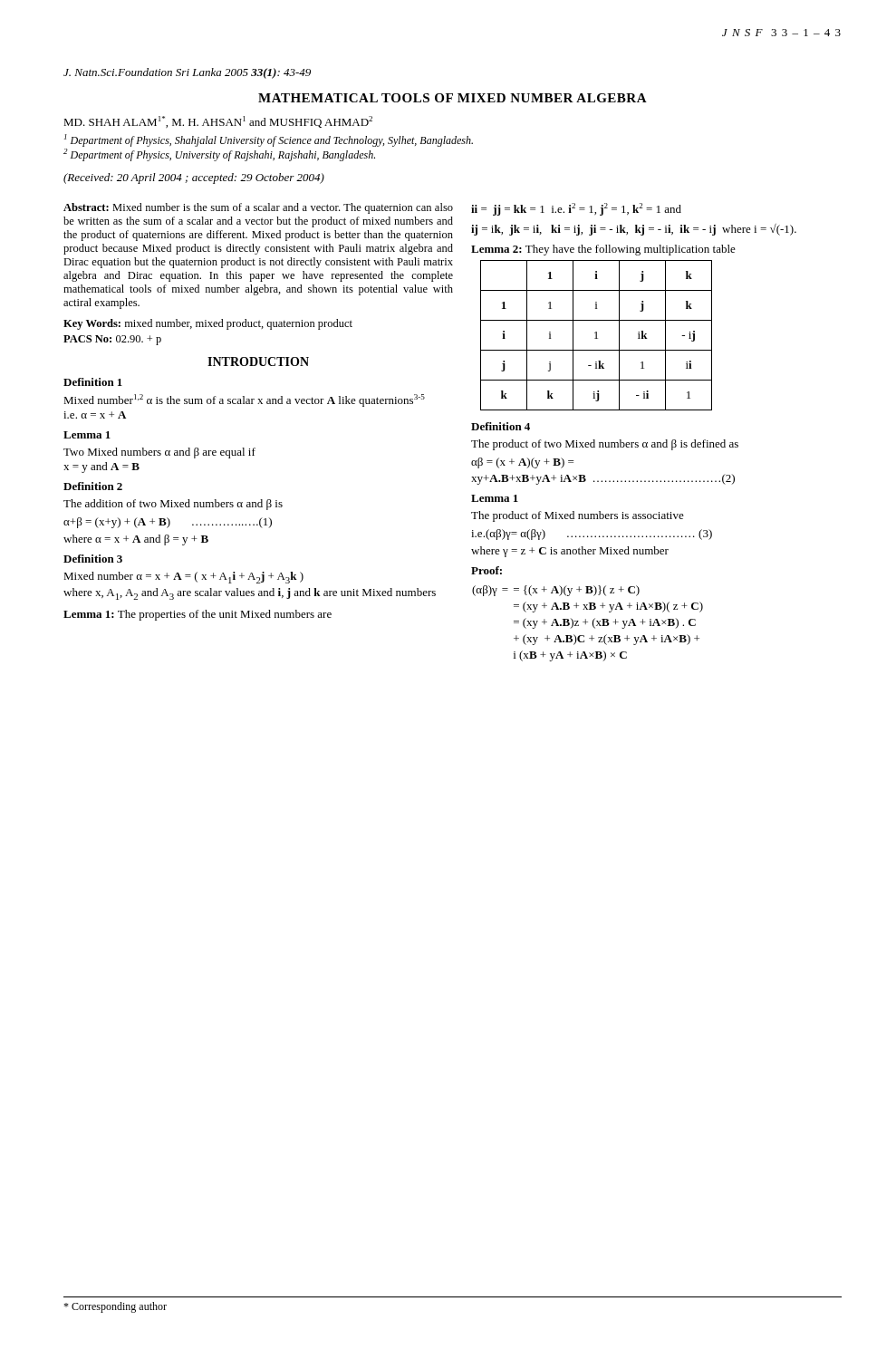Image resolution: width=896 pixels, height=1359 pixels.
Task: Select the block starting "Key Words: mixed"
Action: click(x=208, y=323)
